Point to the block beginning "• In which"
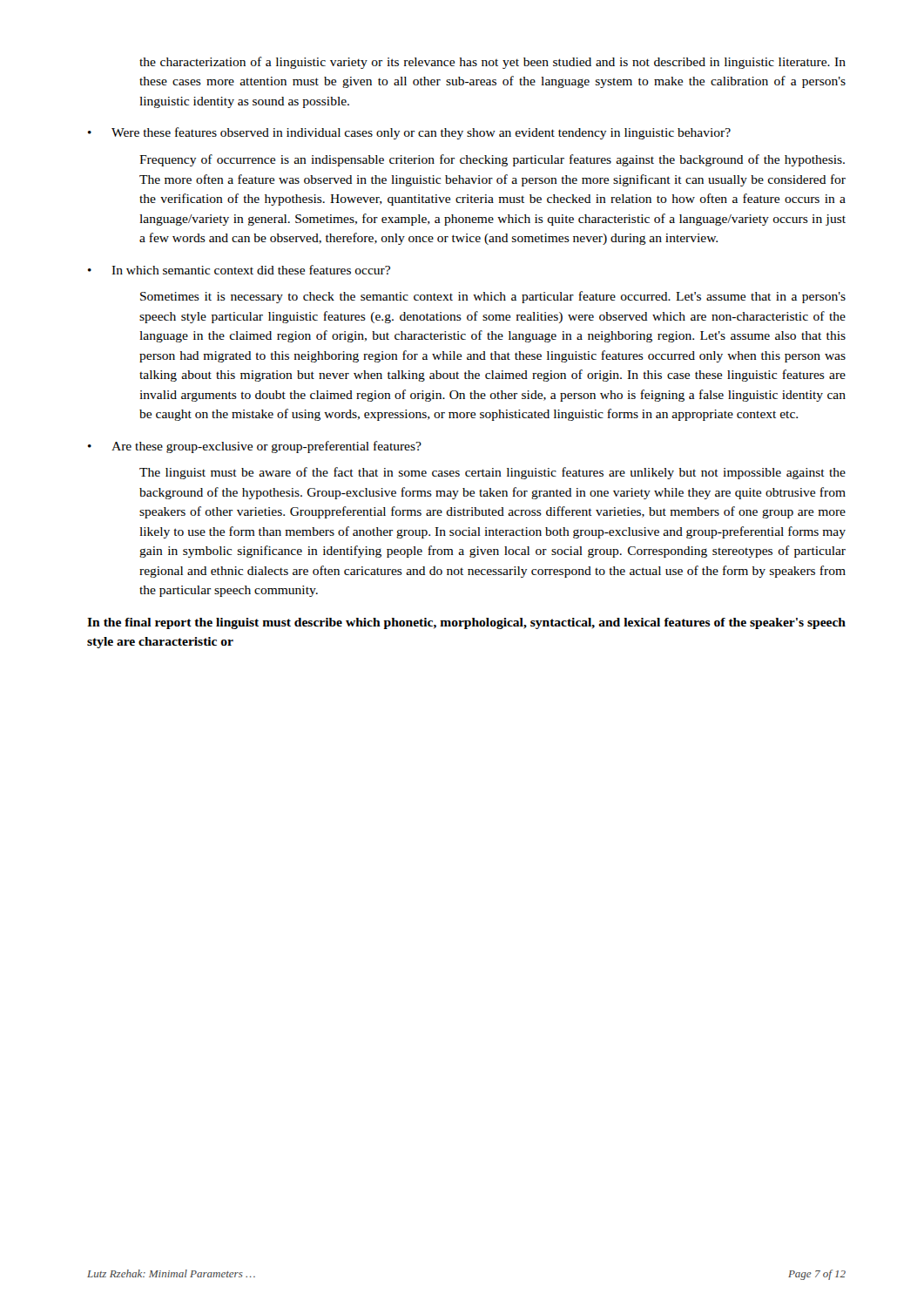 tap(239, 270)
